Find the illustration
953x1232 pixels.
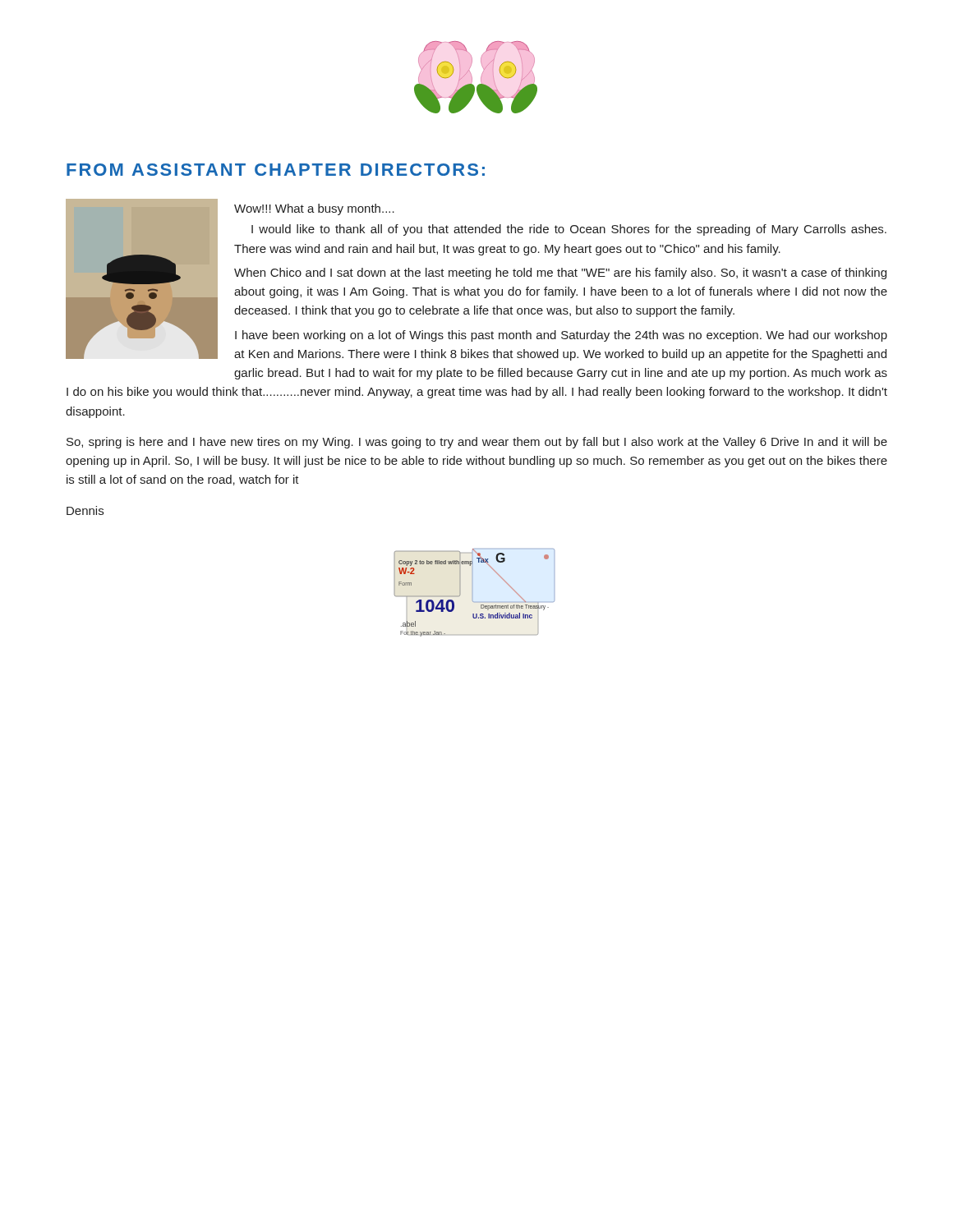click(x=476, y=84)
